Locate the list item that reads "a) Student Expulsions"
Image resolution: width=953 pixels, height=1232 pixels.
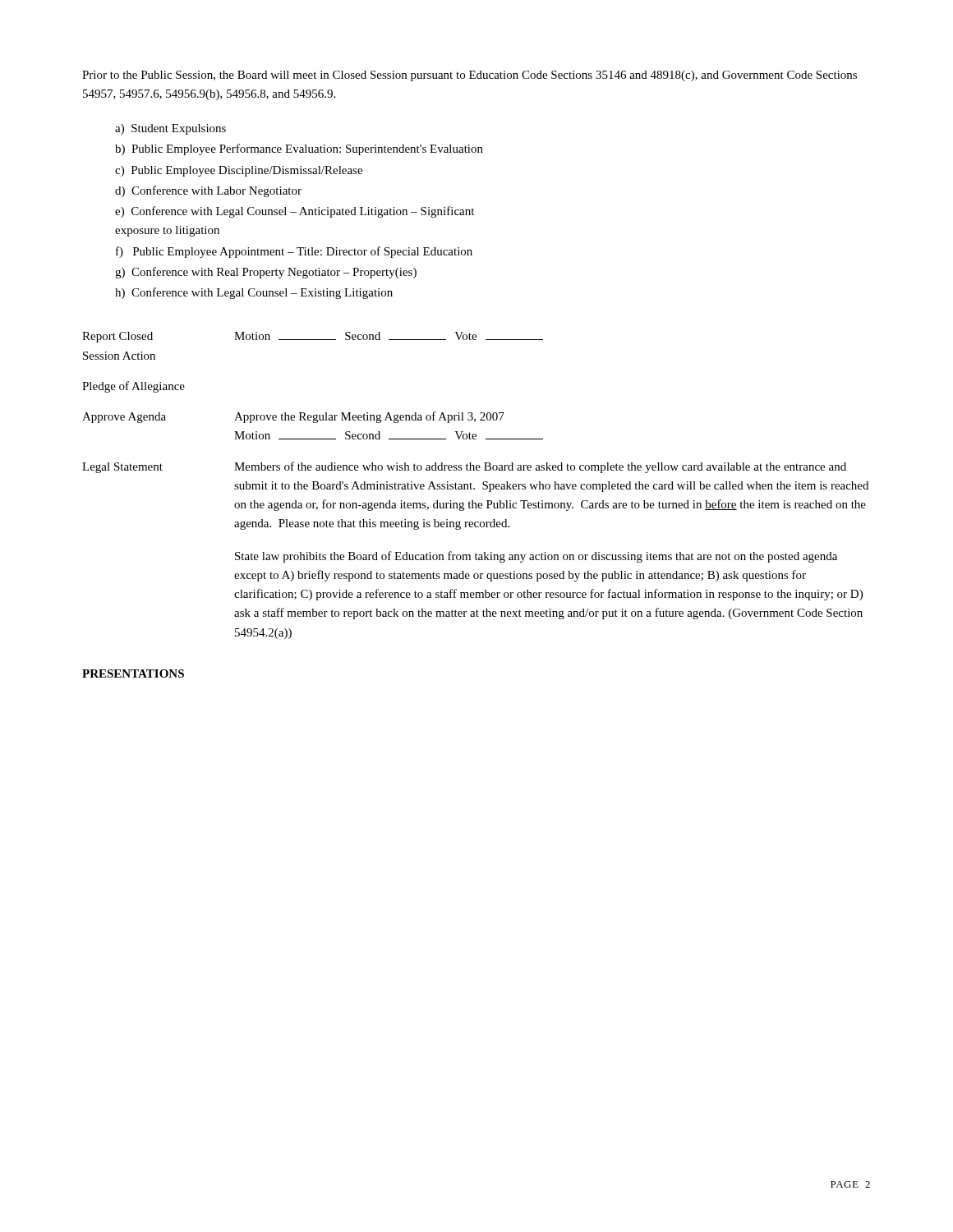pyautogui.click(x=171, y=128)
